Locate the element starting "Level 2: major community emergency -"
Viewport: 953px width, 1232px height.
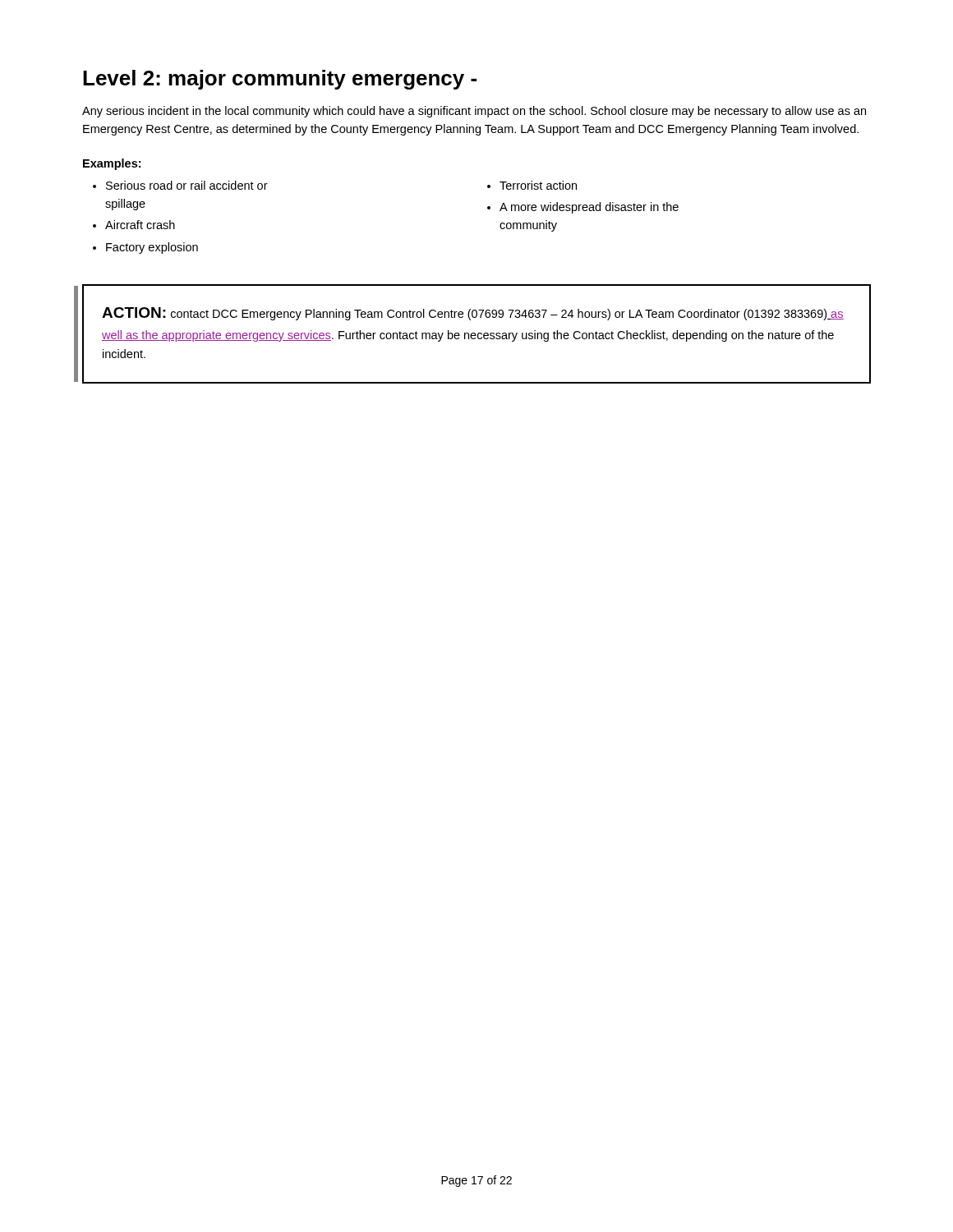(x=476, y=78)
